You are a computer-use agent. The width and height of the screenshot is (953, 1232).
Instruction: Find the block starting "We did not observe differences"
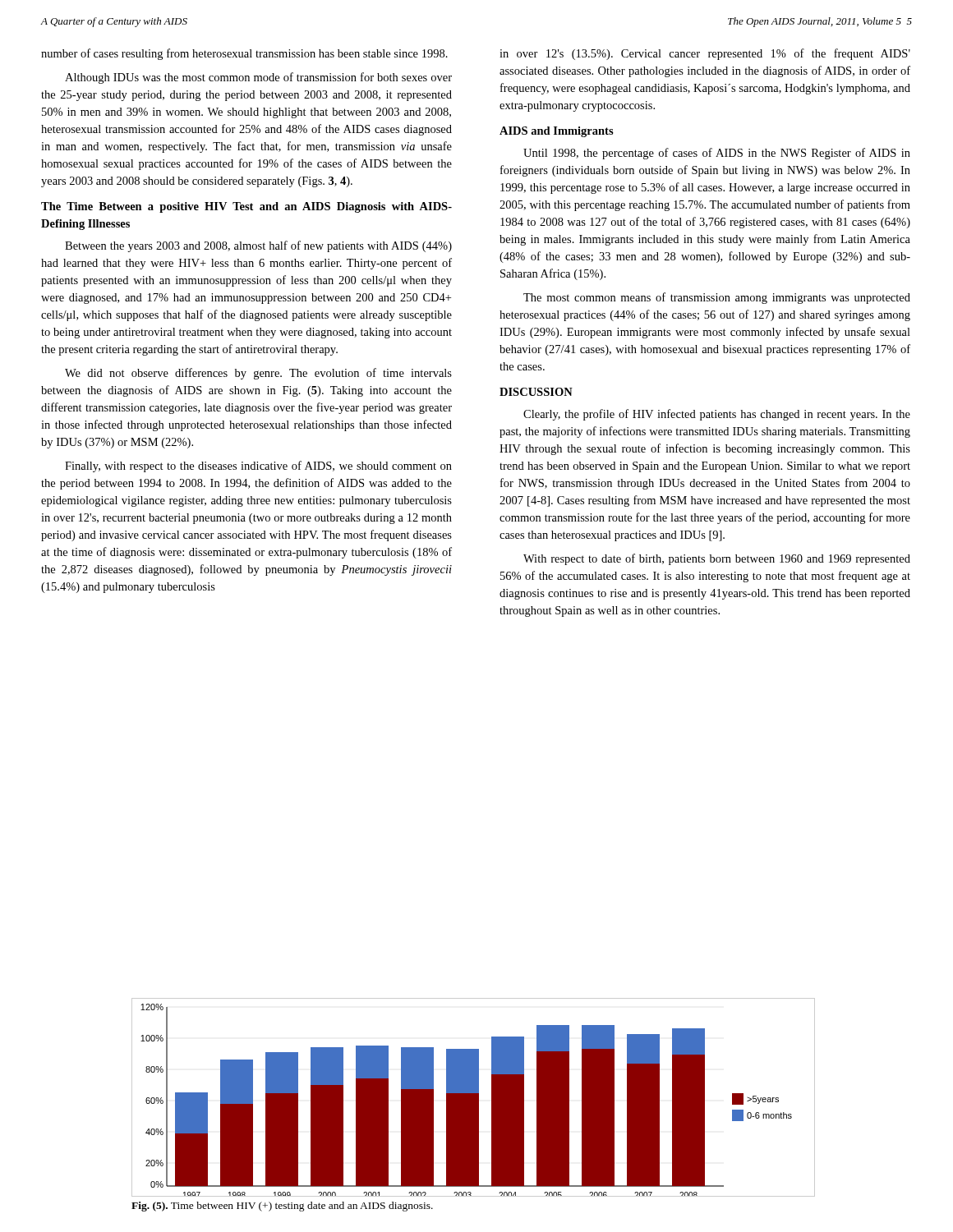point(246,408)
